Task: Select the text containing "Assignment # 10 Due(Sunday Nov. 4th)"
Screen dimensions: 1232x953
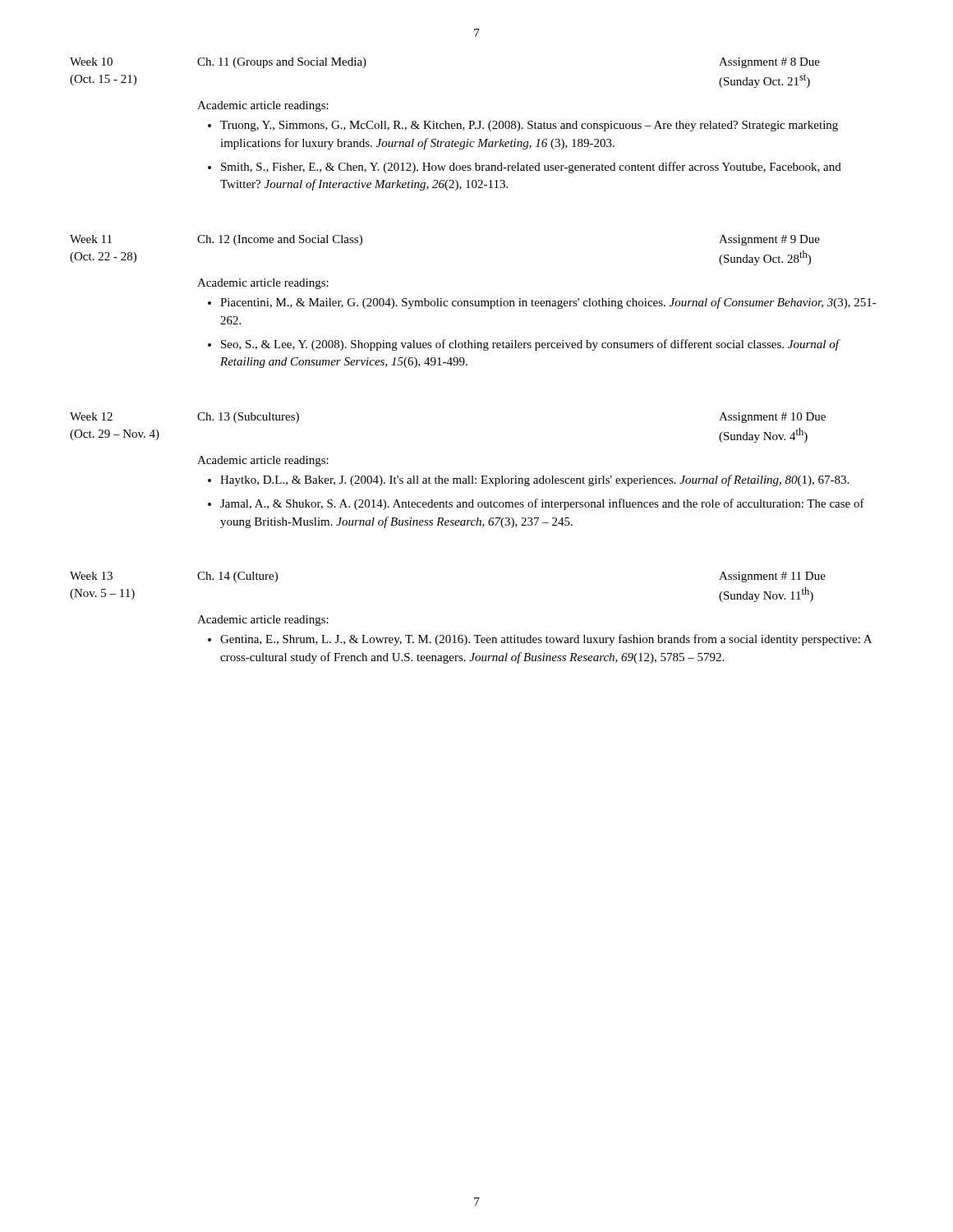Action: [x=772, y=426]
